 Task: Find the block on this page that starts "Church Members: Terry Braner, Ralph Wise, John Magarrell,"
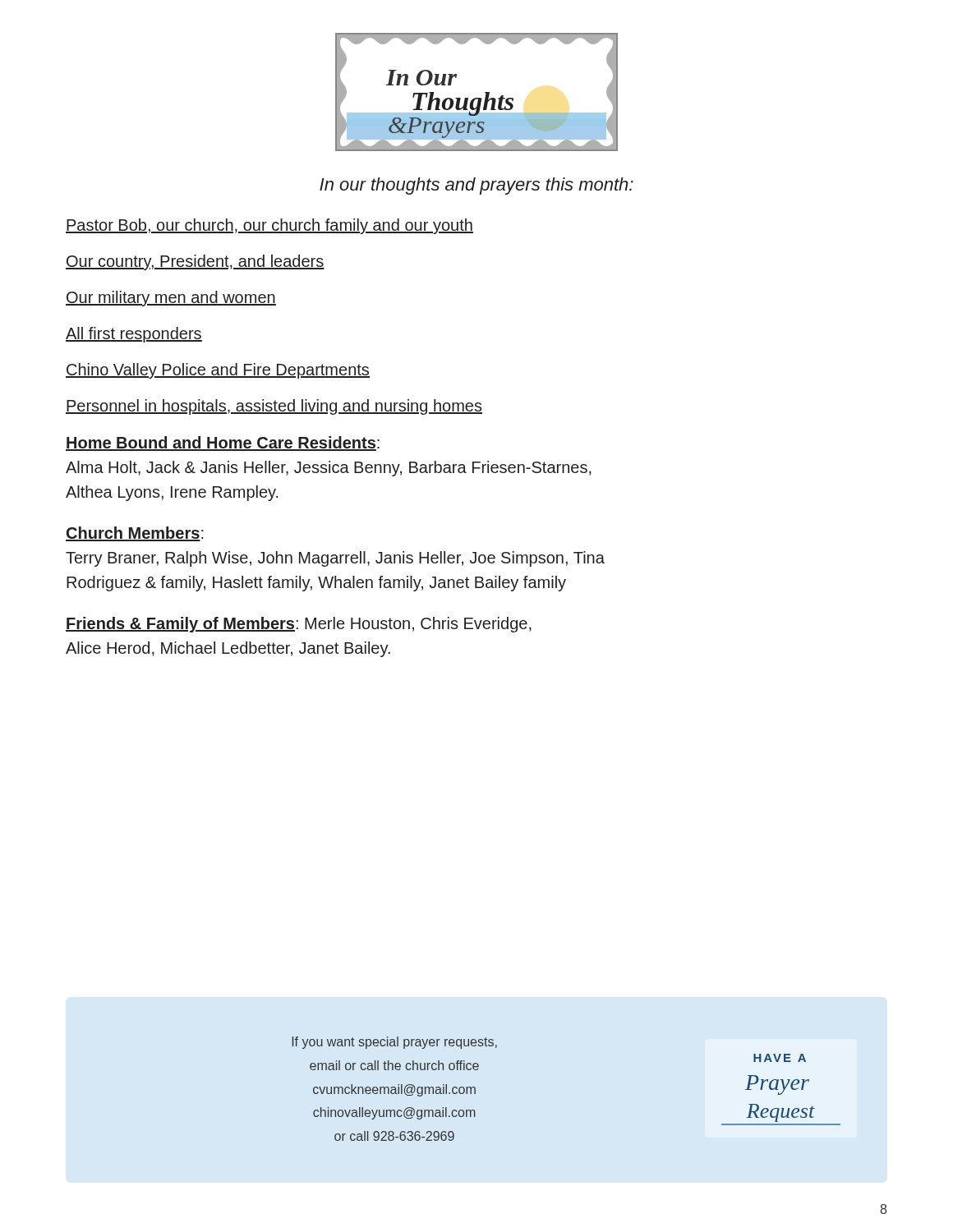335,558
